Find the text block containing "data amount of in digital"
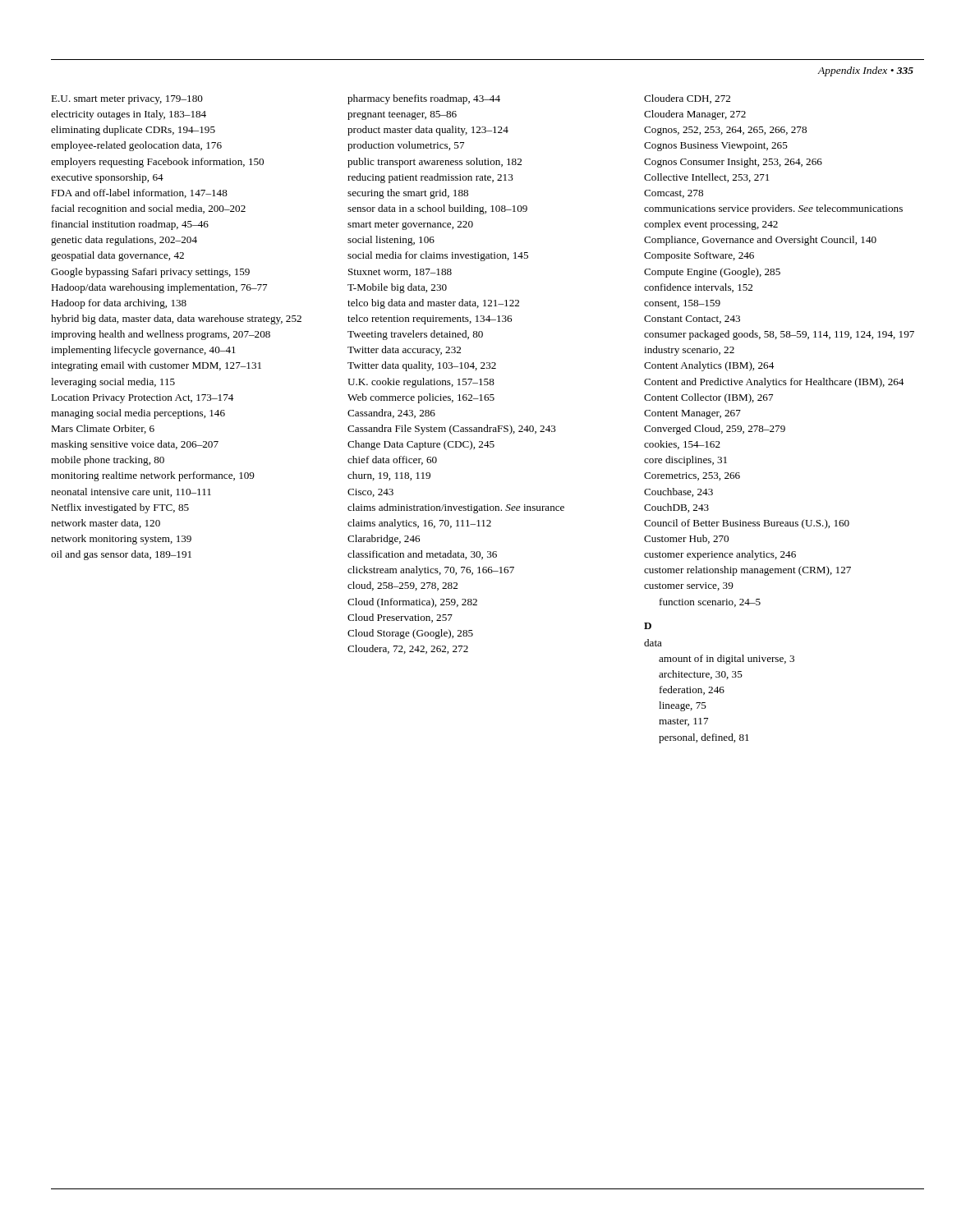Screen dimensions: 1232x975 click(653, 643)
